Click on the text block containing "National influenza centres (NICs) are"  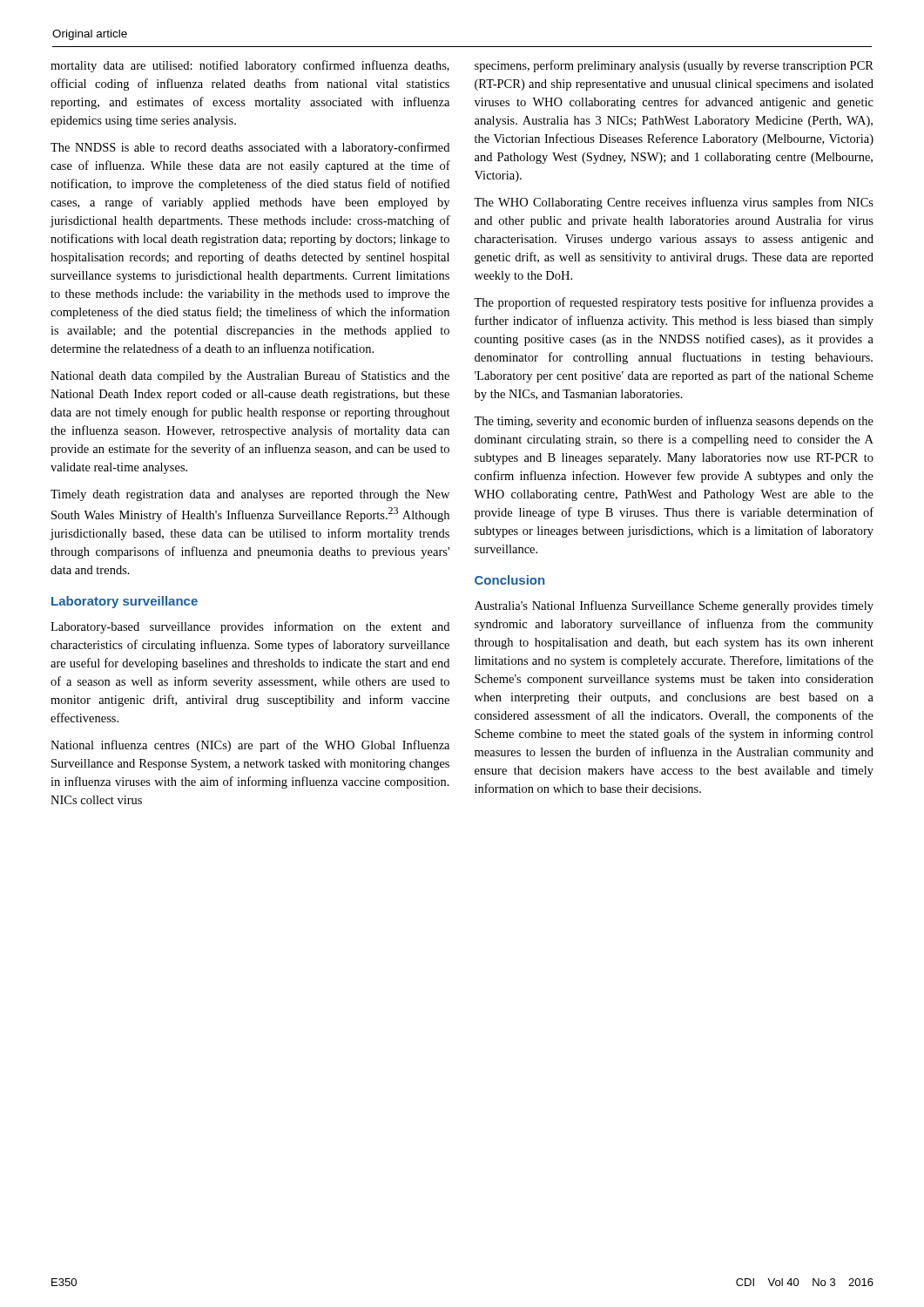coord(250,773)
